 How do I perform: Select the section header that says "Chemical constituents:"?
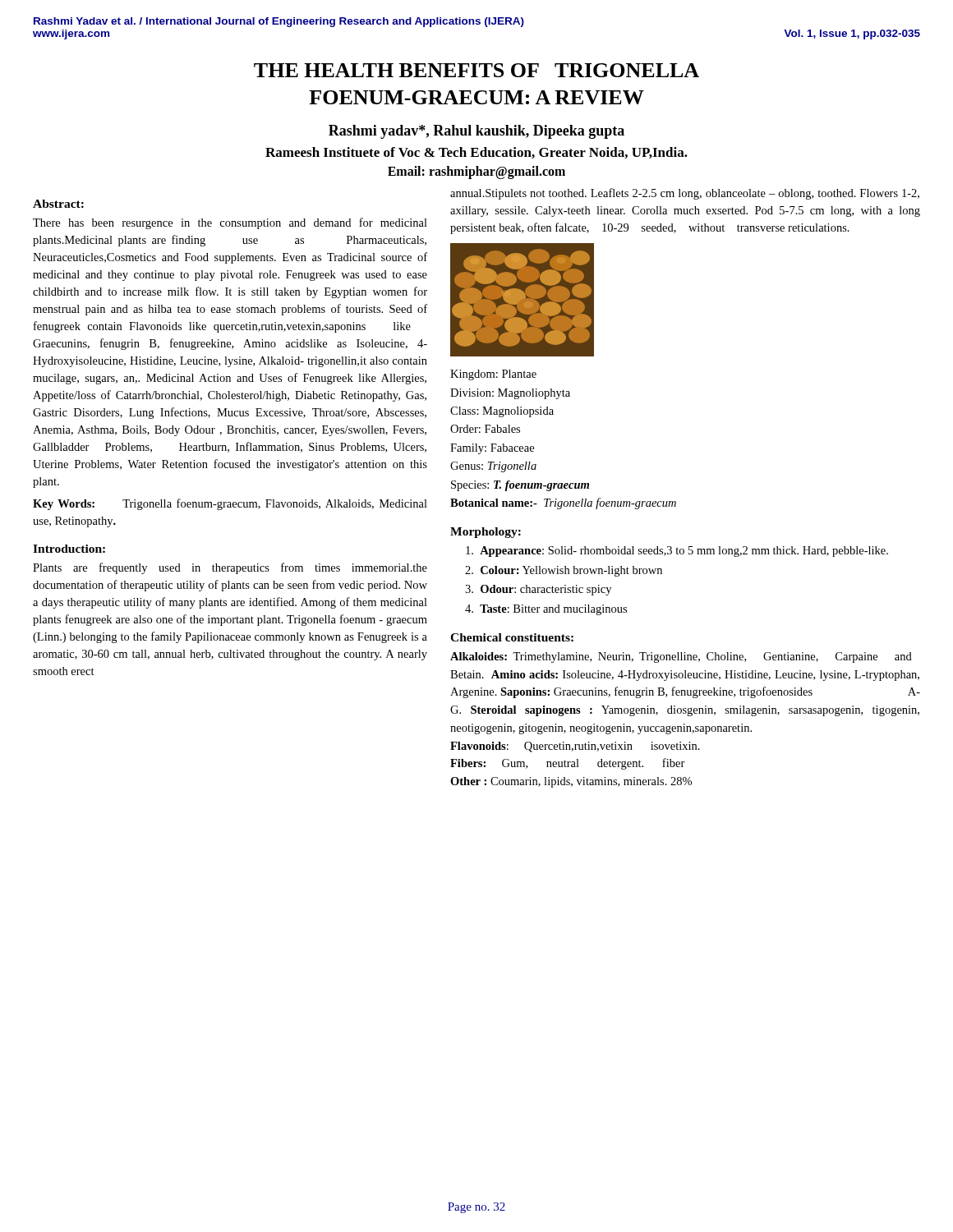click(512, 637)
